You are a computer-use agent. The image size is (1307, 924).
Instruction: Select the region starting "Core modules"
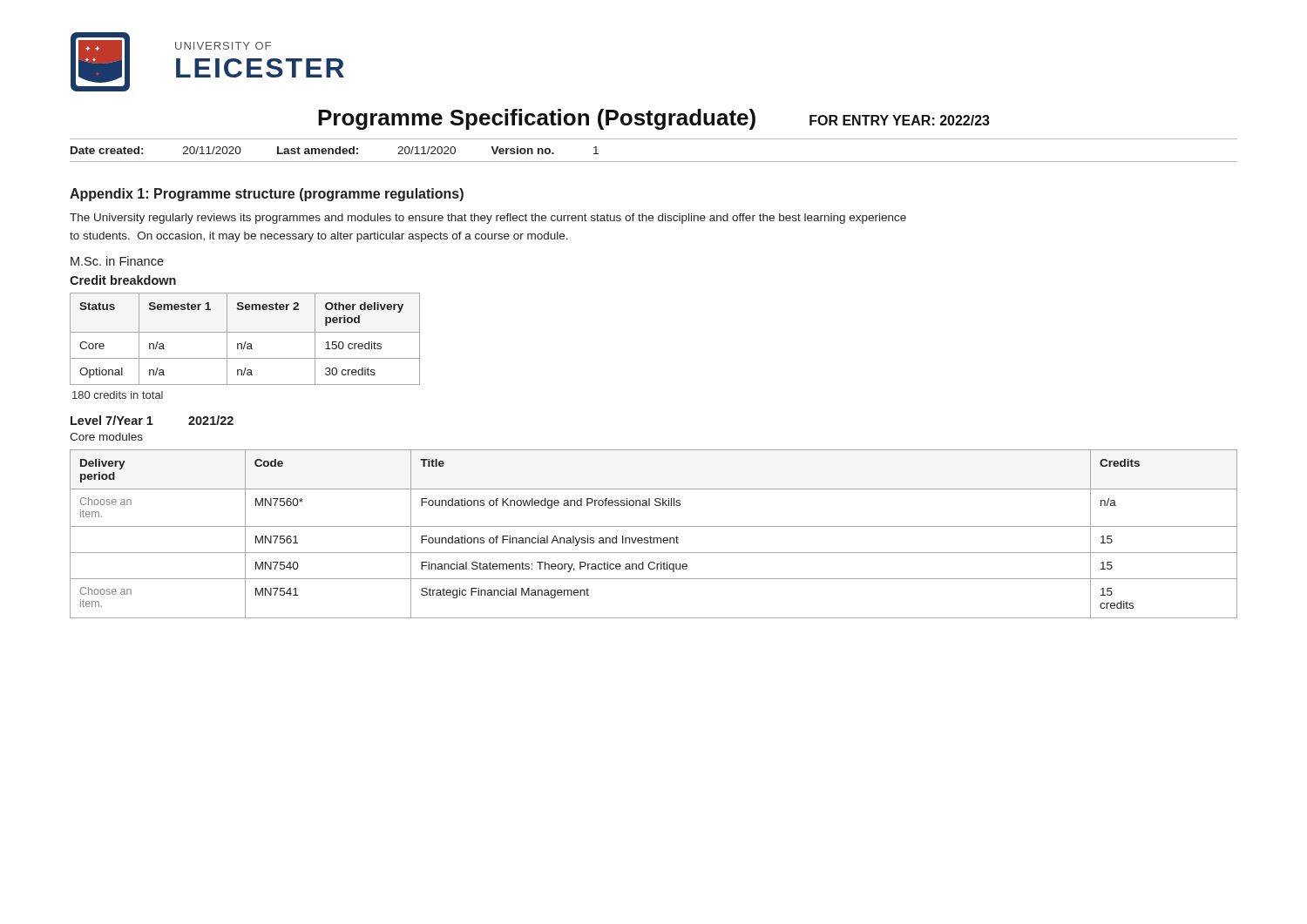106,437
